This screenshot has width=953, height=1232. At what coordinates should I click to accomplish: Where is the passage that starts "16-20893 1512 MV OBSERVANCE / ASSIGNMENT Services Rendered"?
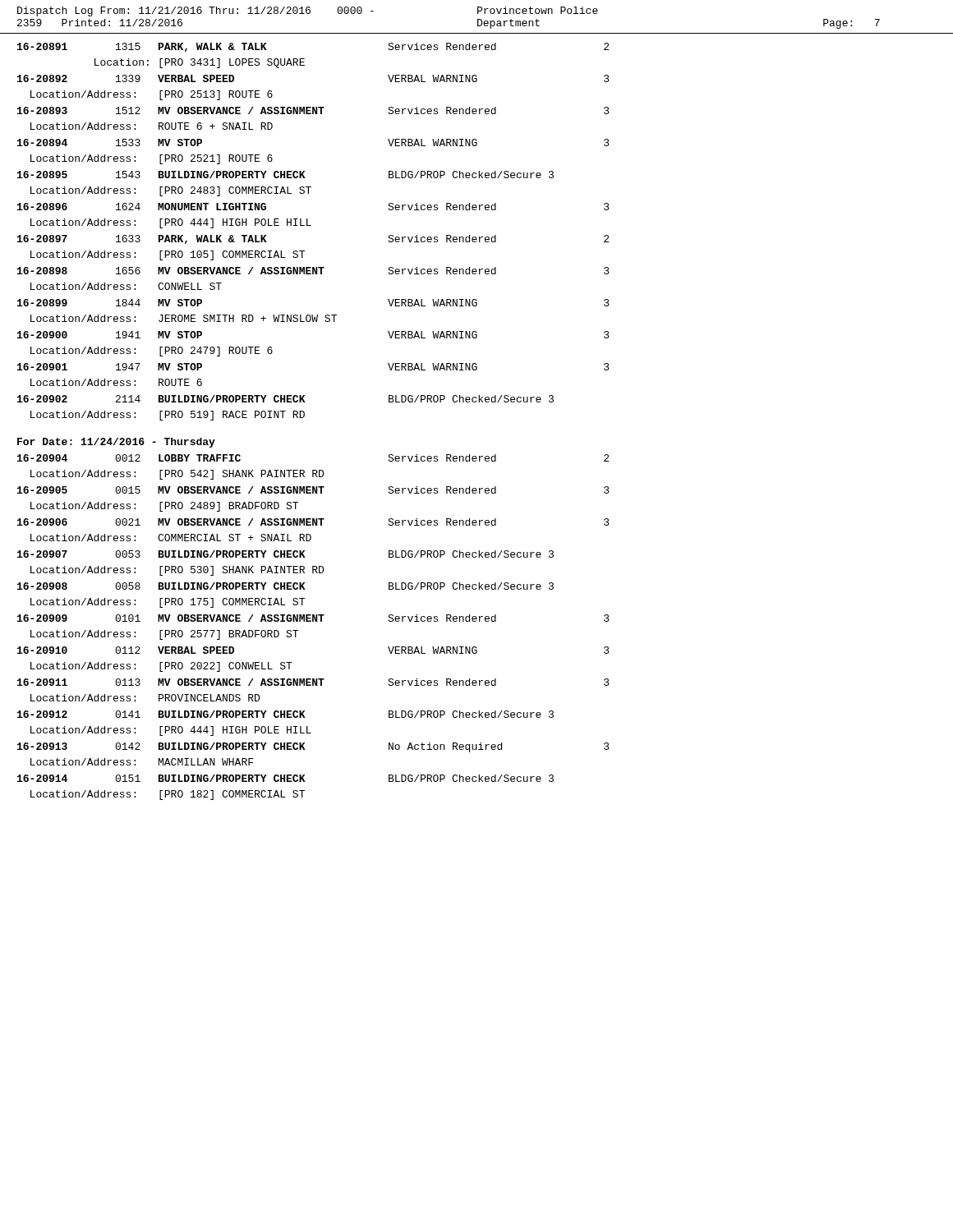tap(476, 120)
